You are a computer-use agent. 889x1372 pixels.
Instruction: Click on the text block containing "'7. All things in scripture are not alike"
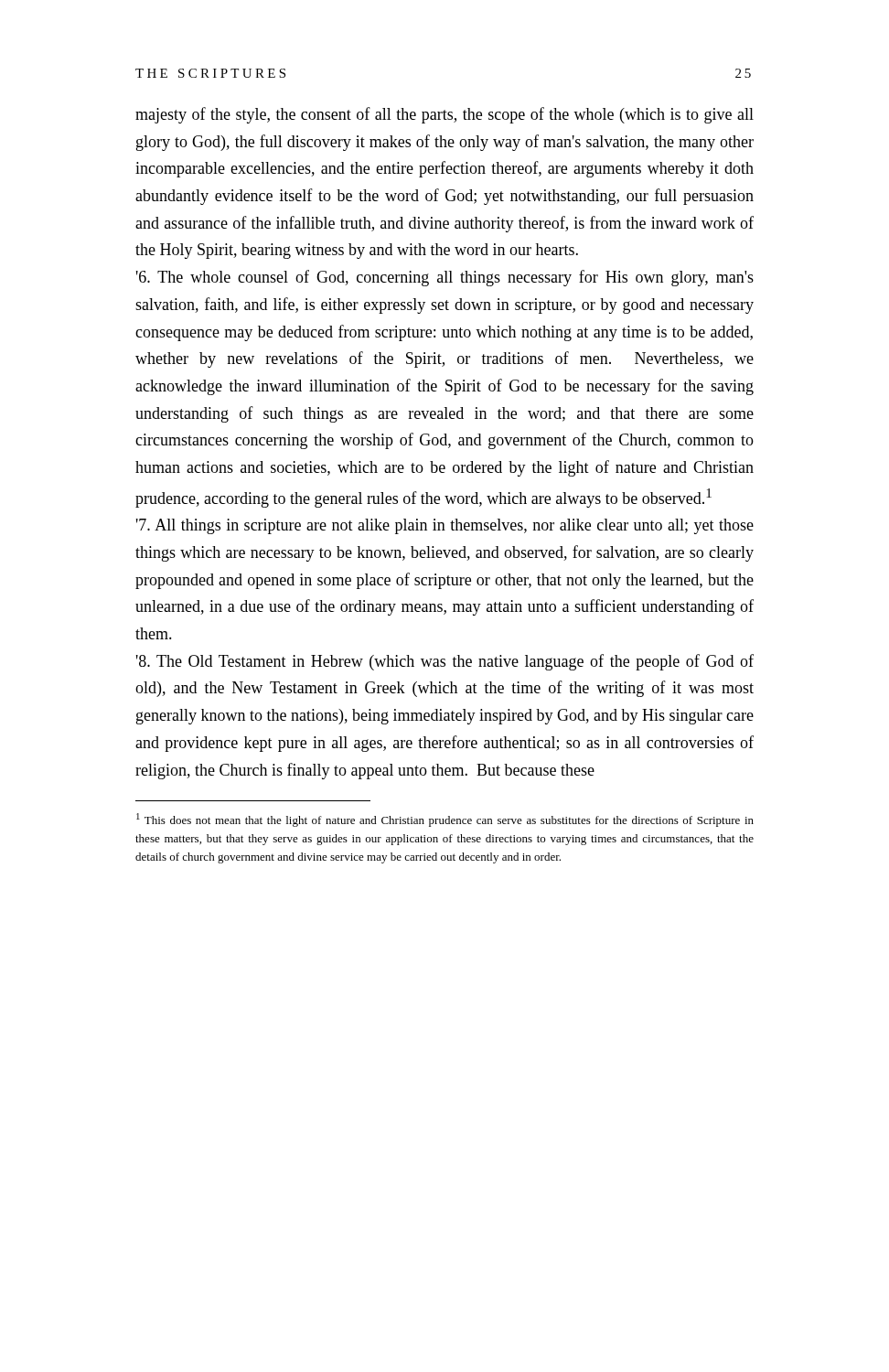click(x=444, y=580)
